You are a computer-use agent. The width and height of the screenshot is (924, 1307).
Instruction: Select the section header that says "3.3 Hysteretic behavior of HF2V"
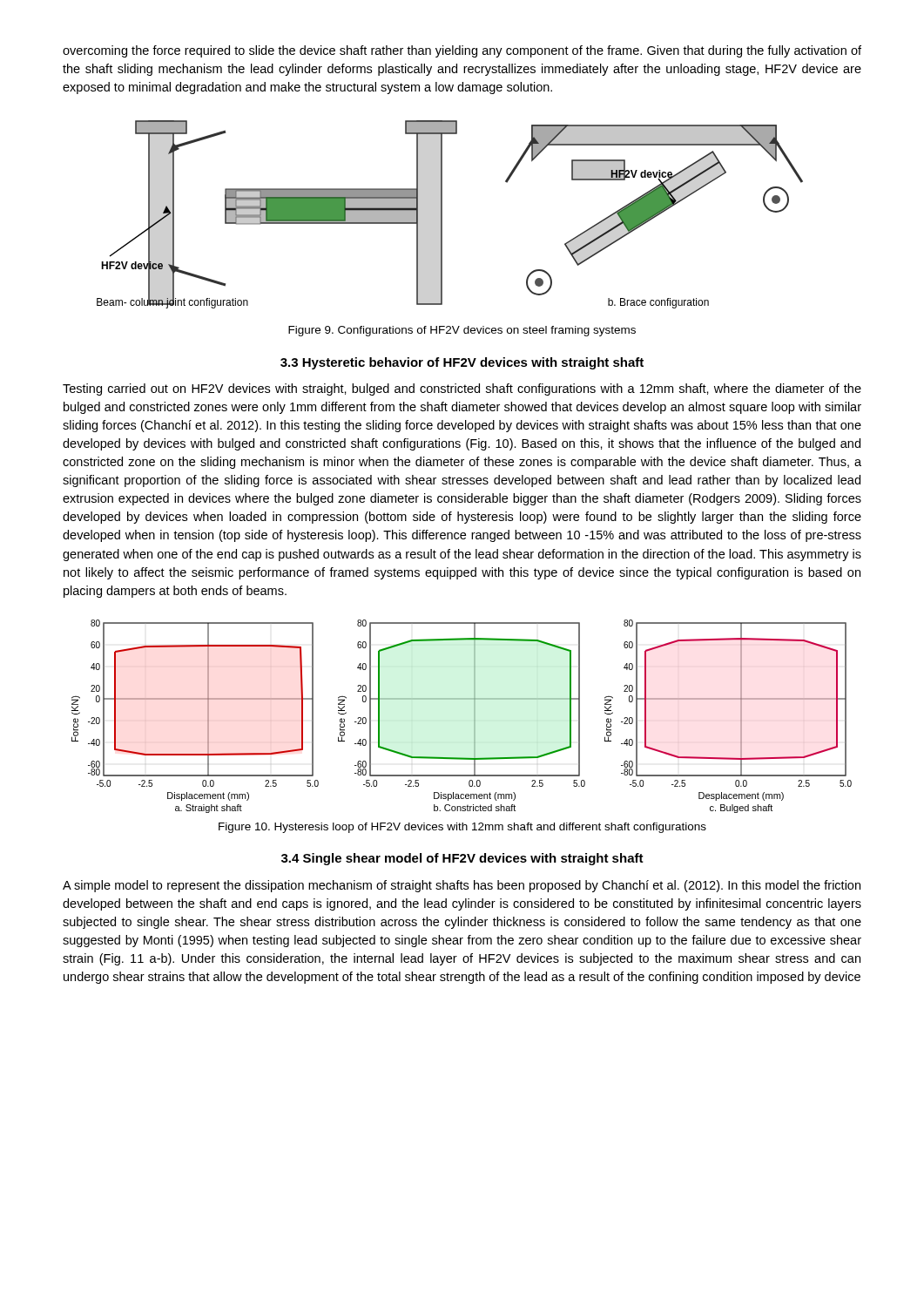(462, 362)
